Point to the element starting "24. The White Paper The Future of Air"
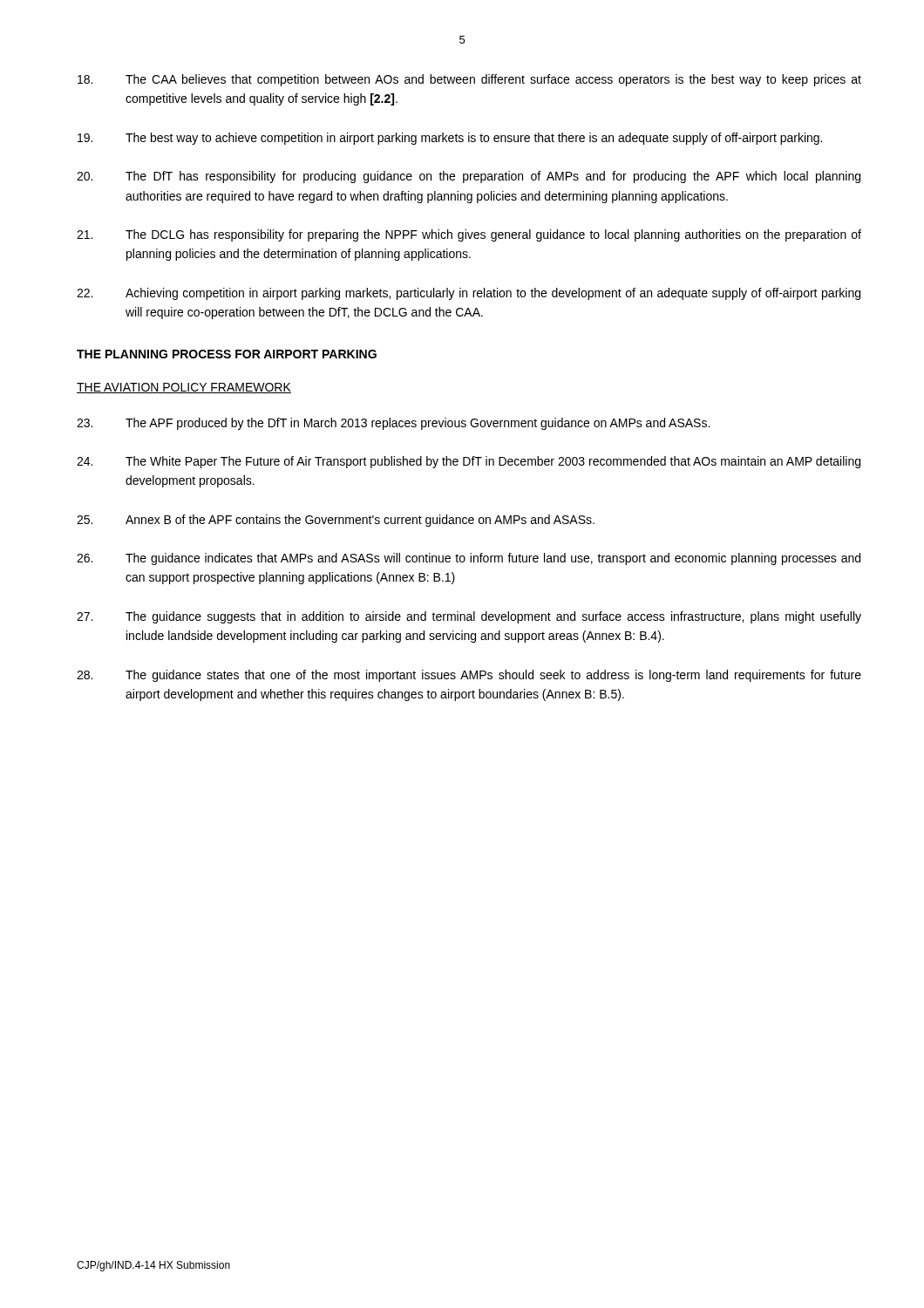Viewport: 924px width, 1308px height. coord(469,471)
